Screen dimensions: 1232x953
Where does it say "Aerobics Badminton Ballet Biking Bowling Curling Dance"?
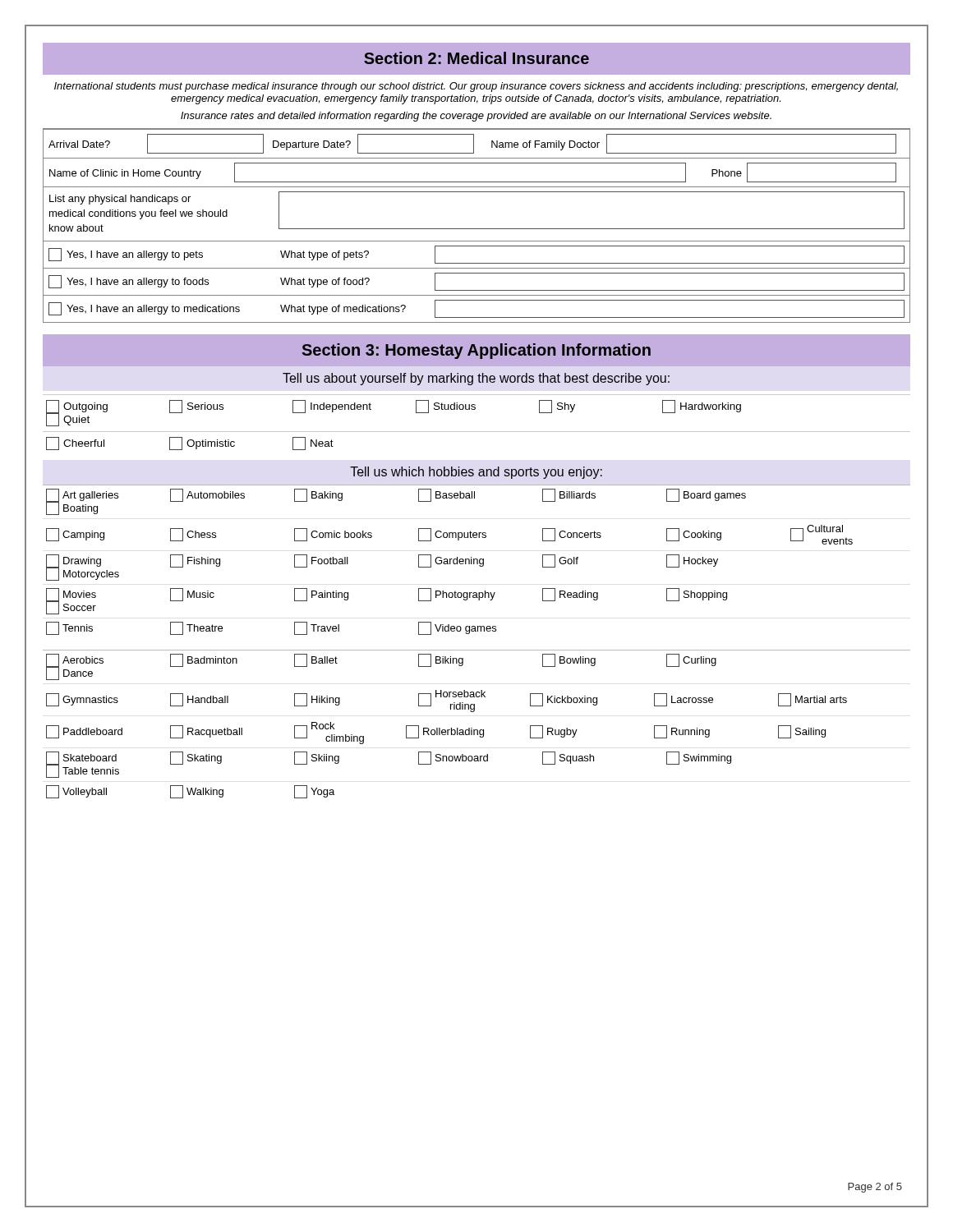416,667
